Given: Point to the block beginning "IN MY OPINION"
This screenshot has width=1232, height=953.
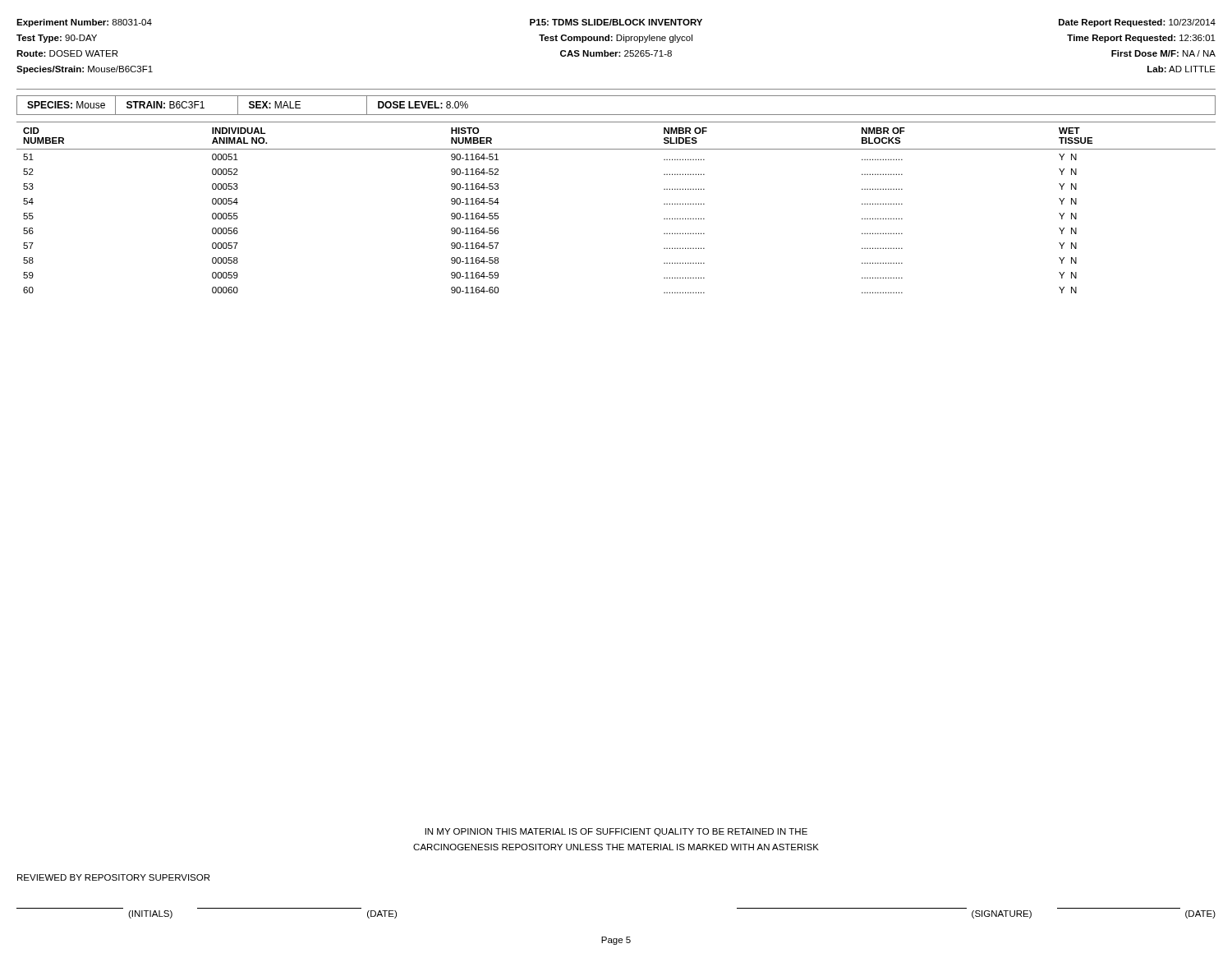Looking at the screenshot, I should (616, 839).
